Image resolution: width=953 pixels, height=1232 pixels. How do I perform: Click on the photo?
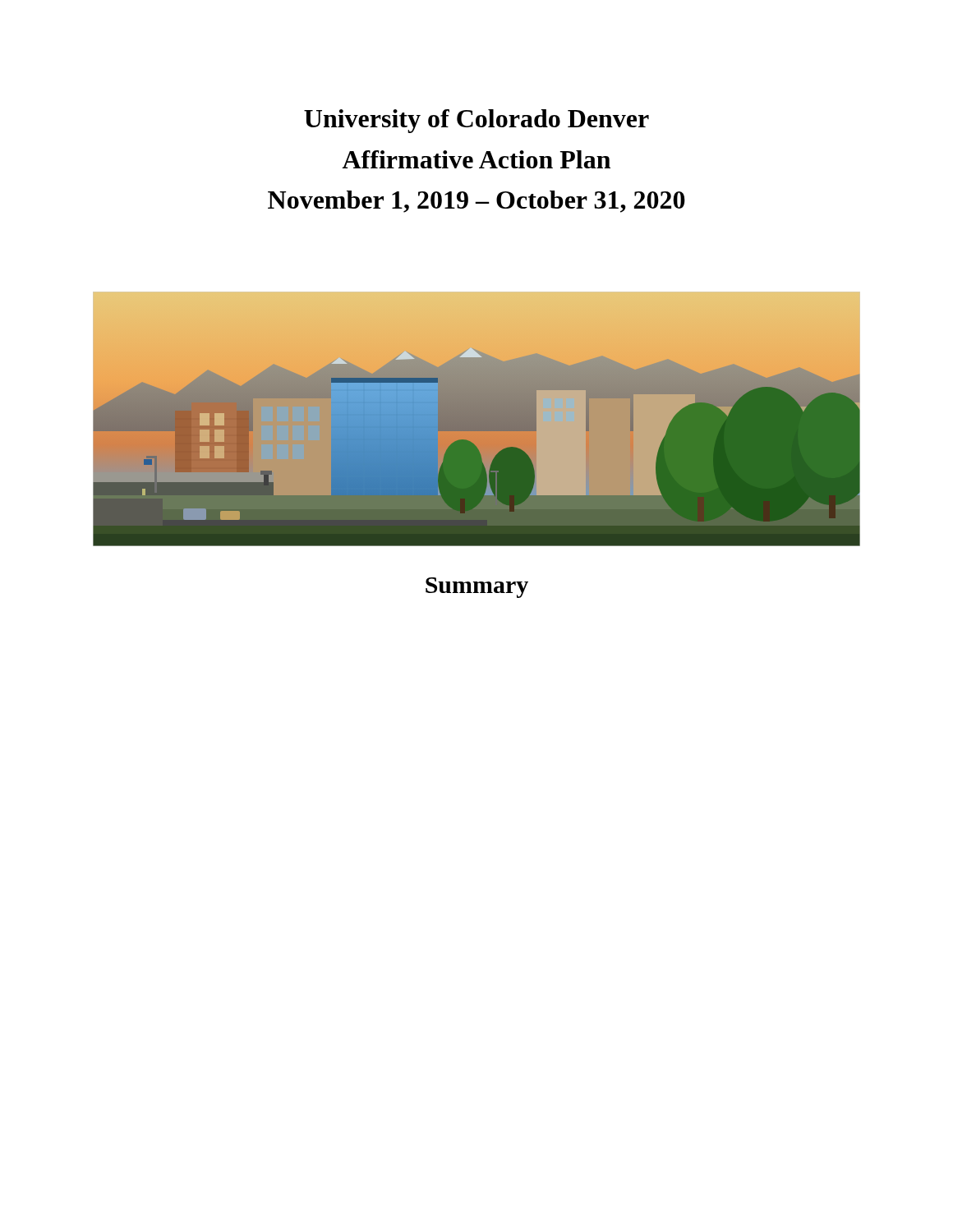476,419
